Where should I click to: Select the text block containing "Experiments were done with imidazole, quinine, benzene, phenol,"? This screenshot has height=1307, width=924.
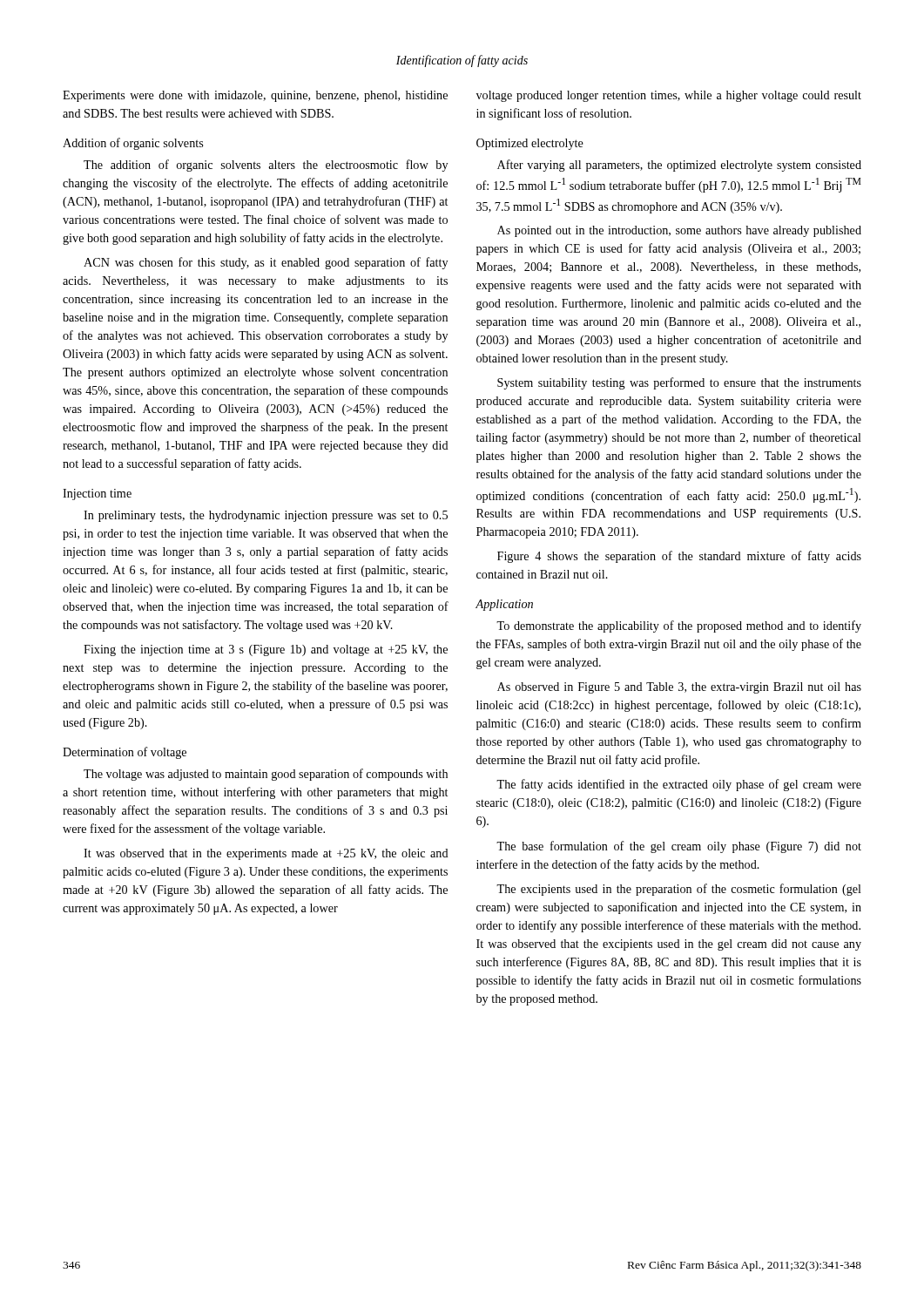255,104
